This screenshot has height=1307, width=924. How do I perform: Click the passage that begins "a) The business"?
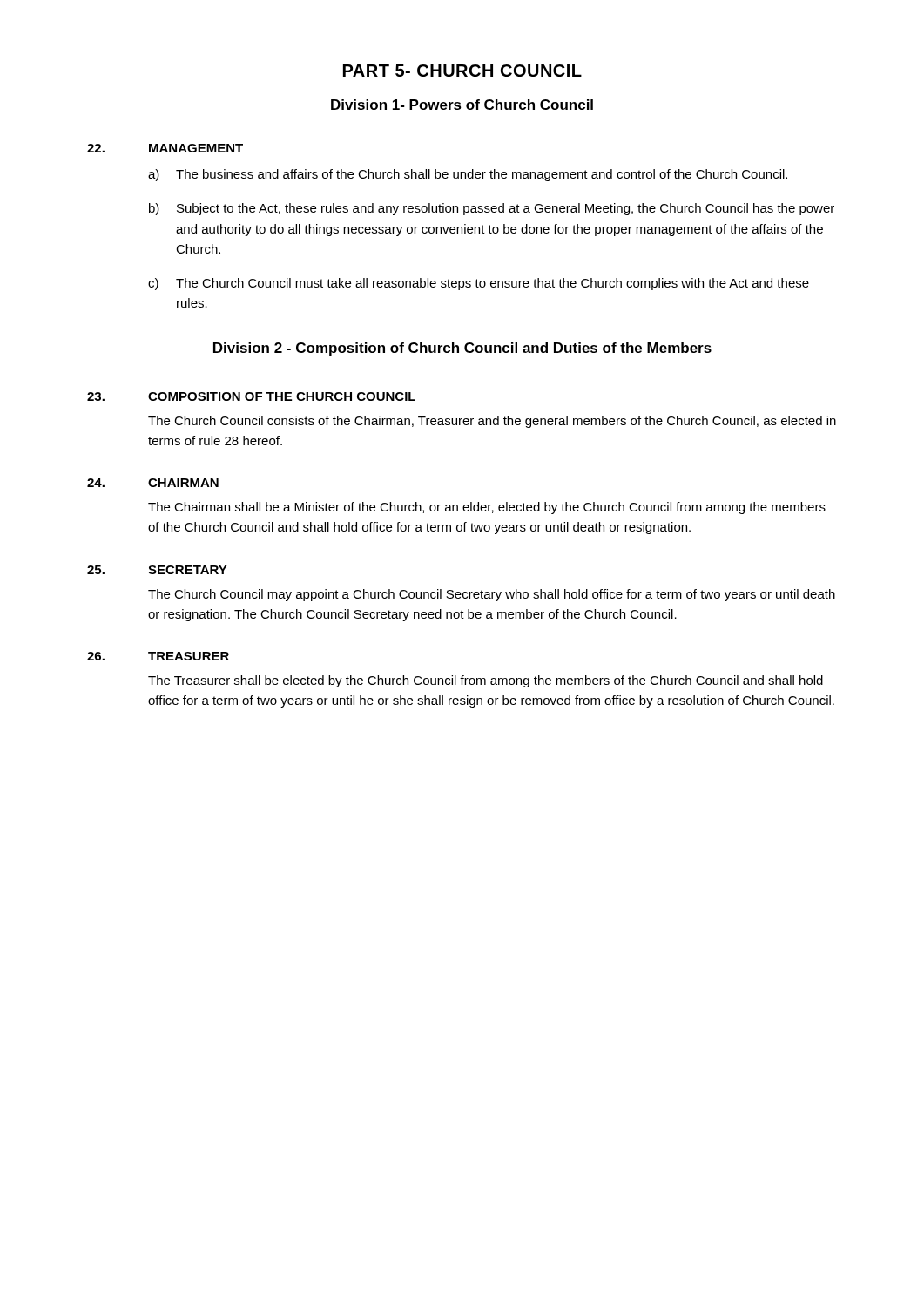click(x=492, y=174)
